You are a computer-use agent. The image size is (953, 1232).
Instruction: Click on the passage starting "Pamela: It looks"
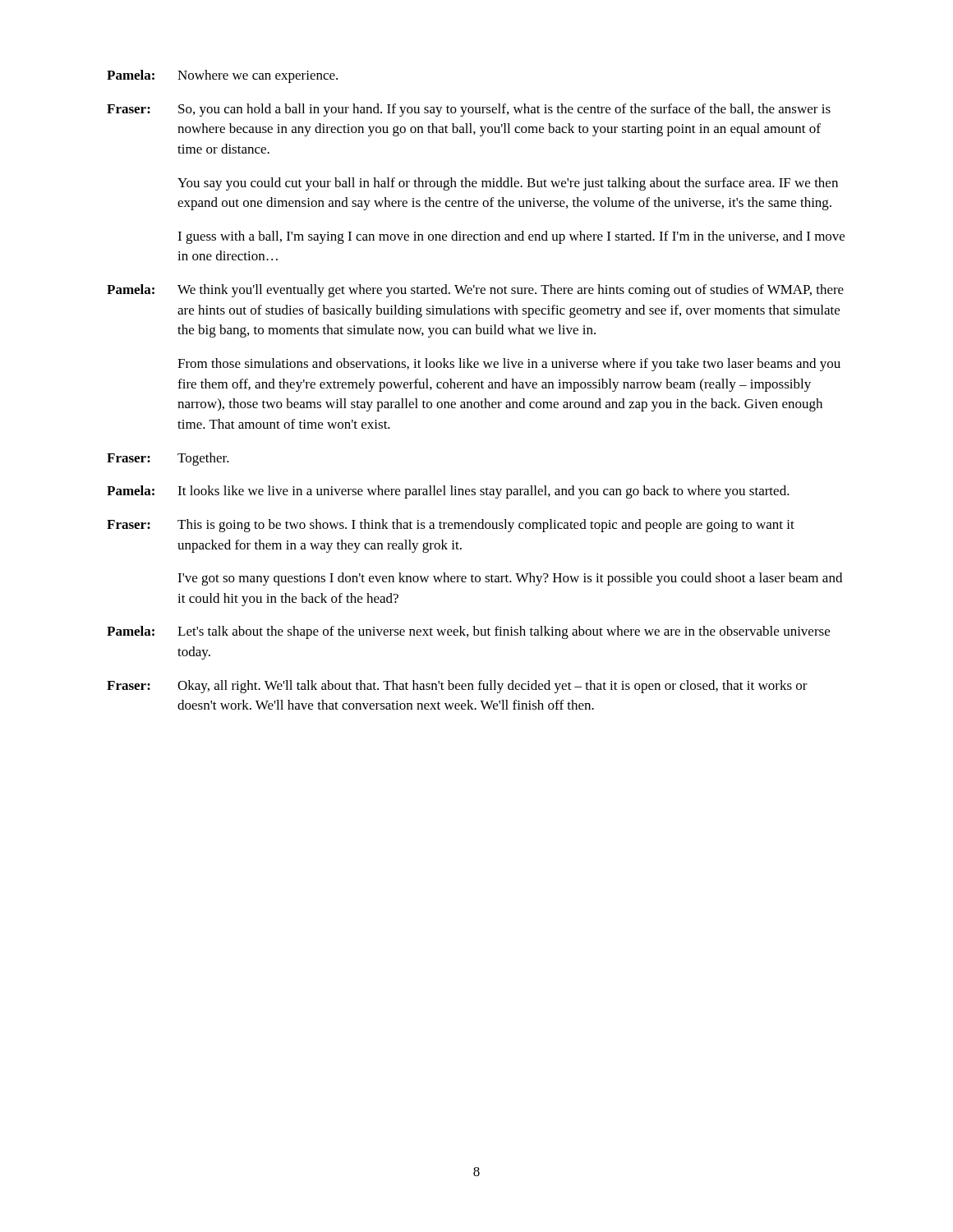coord(476,492)
